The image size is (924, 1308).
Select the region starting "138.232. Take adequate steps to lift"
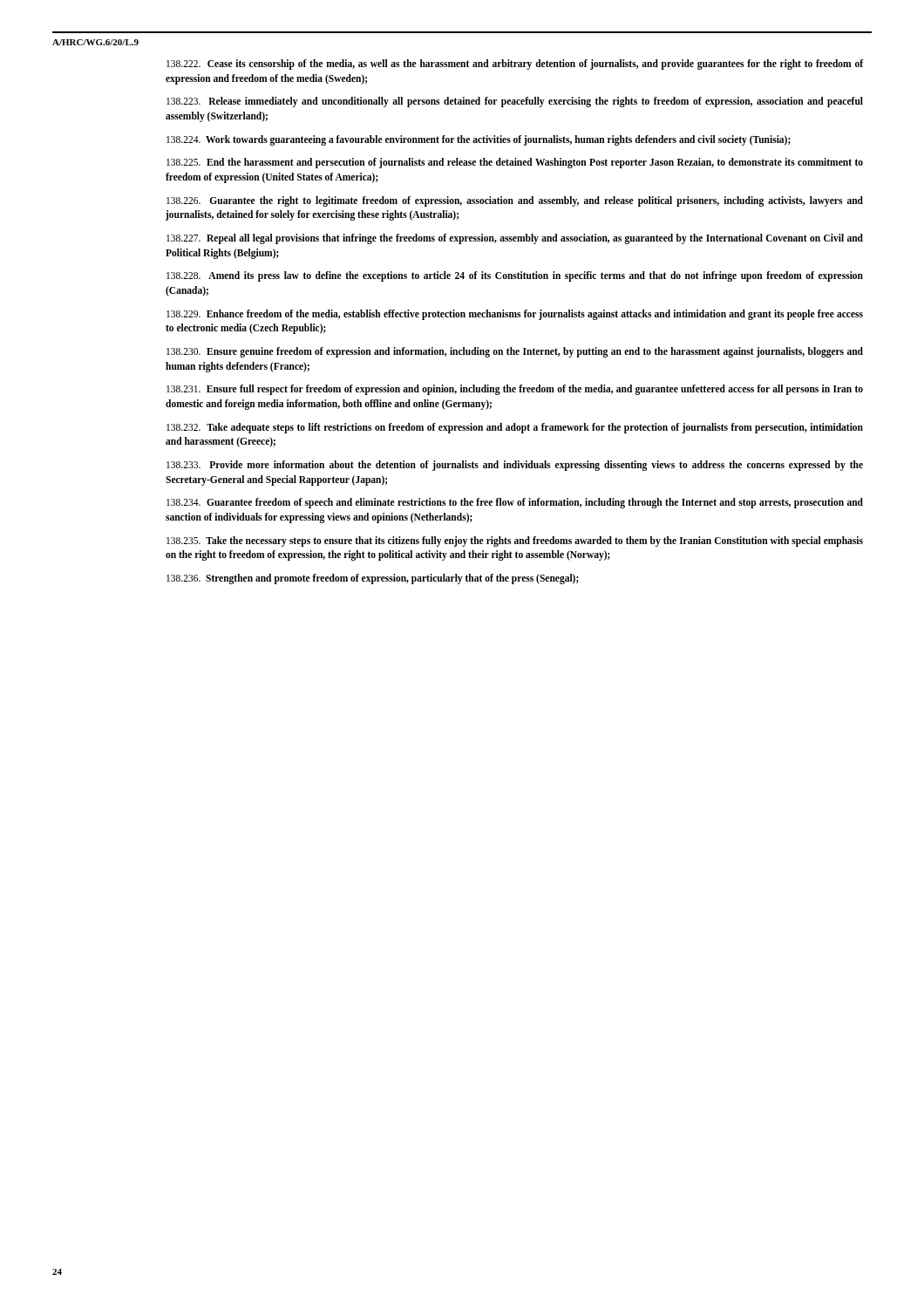click(514, 434)
